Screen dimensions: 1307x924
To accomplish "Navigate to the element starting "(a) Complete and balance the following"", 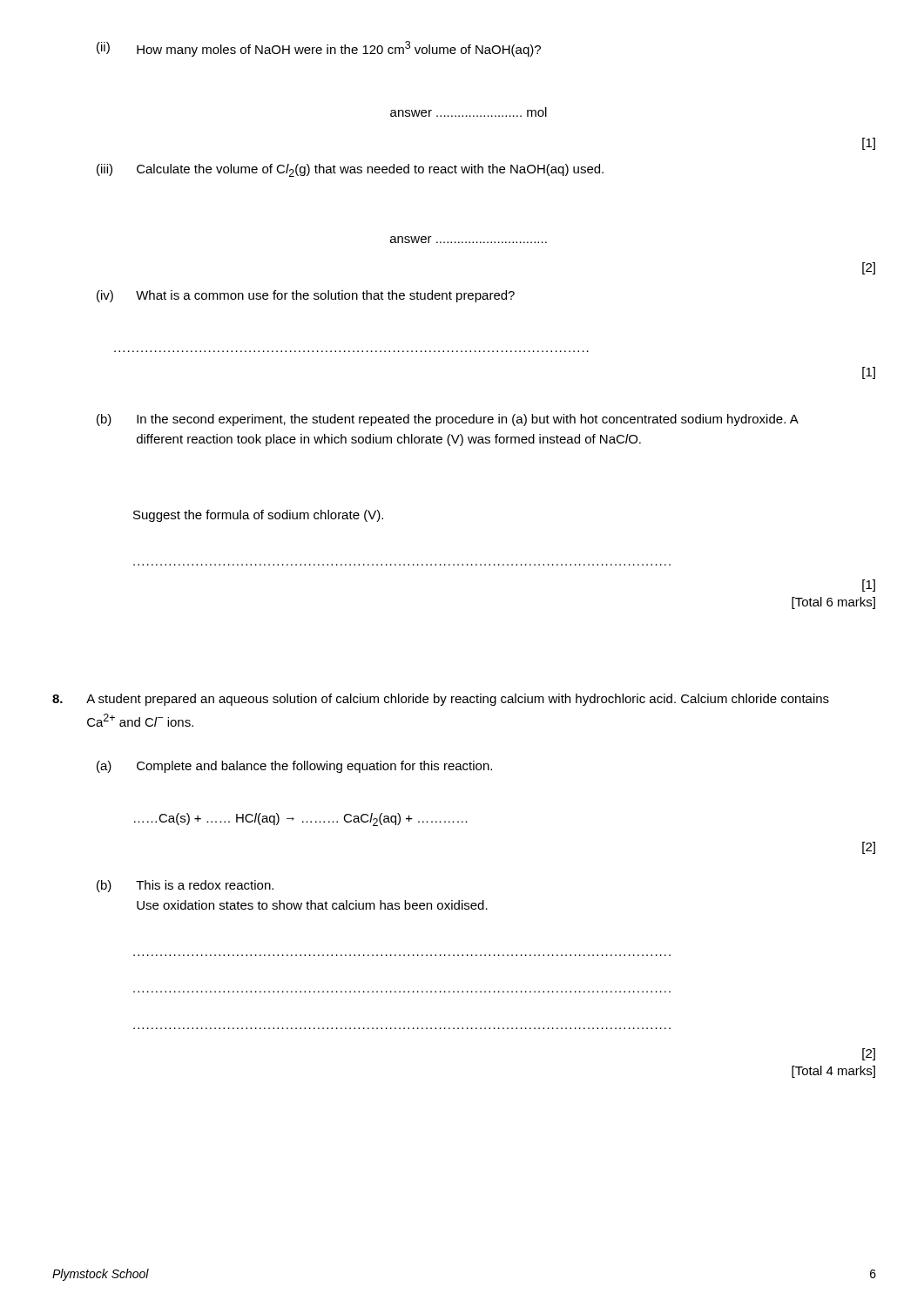I will pos(467,765).
